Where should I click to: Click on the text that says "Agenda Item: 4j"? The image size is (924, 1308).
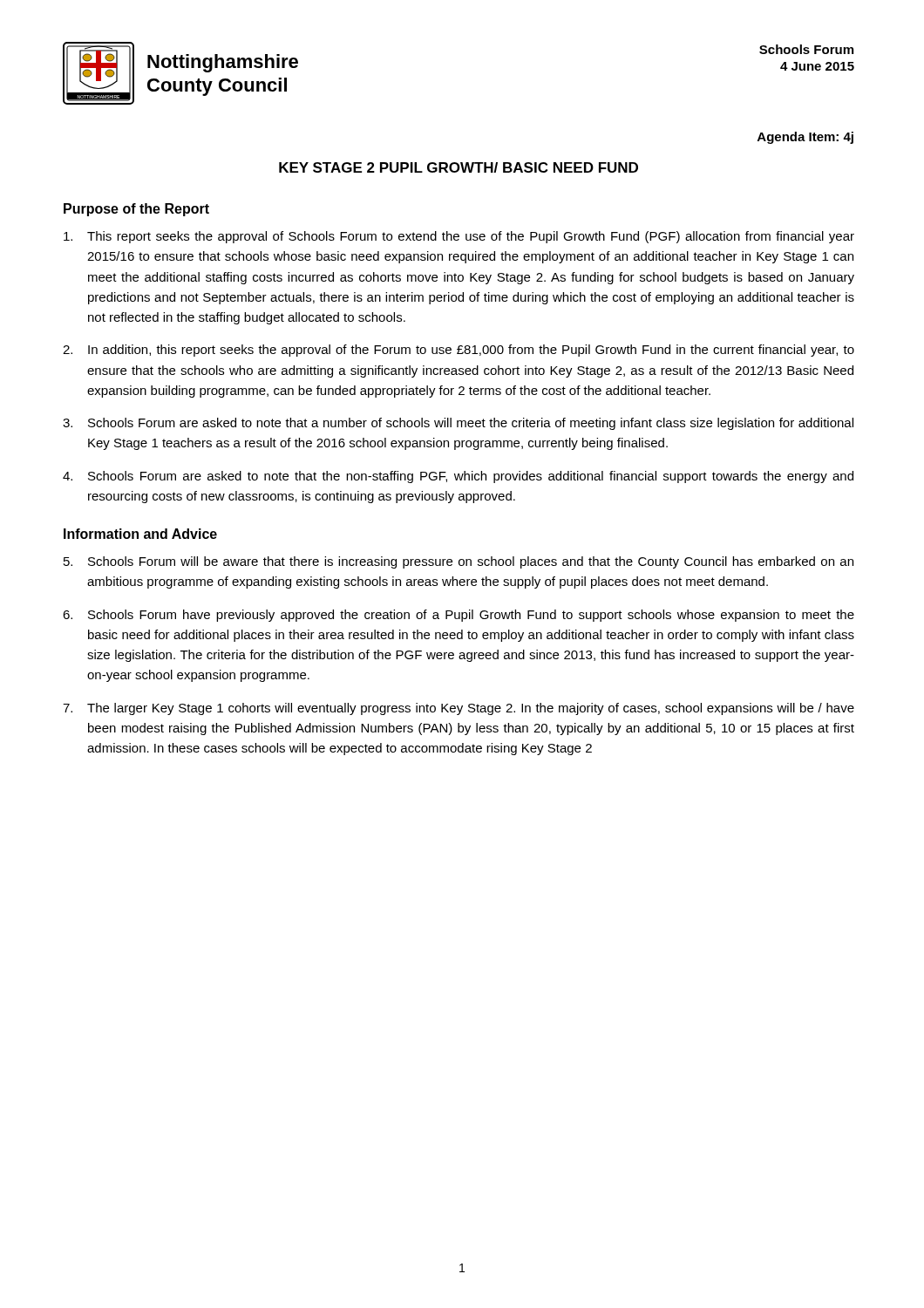tap(806, 136)
